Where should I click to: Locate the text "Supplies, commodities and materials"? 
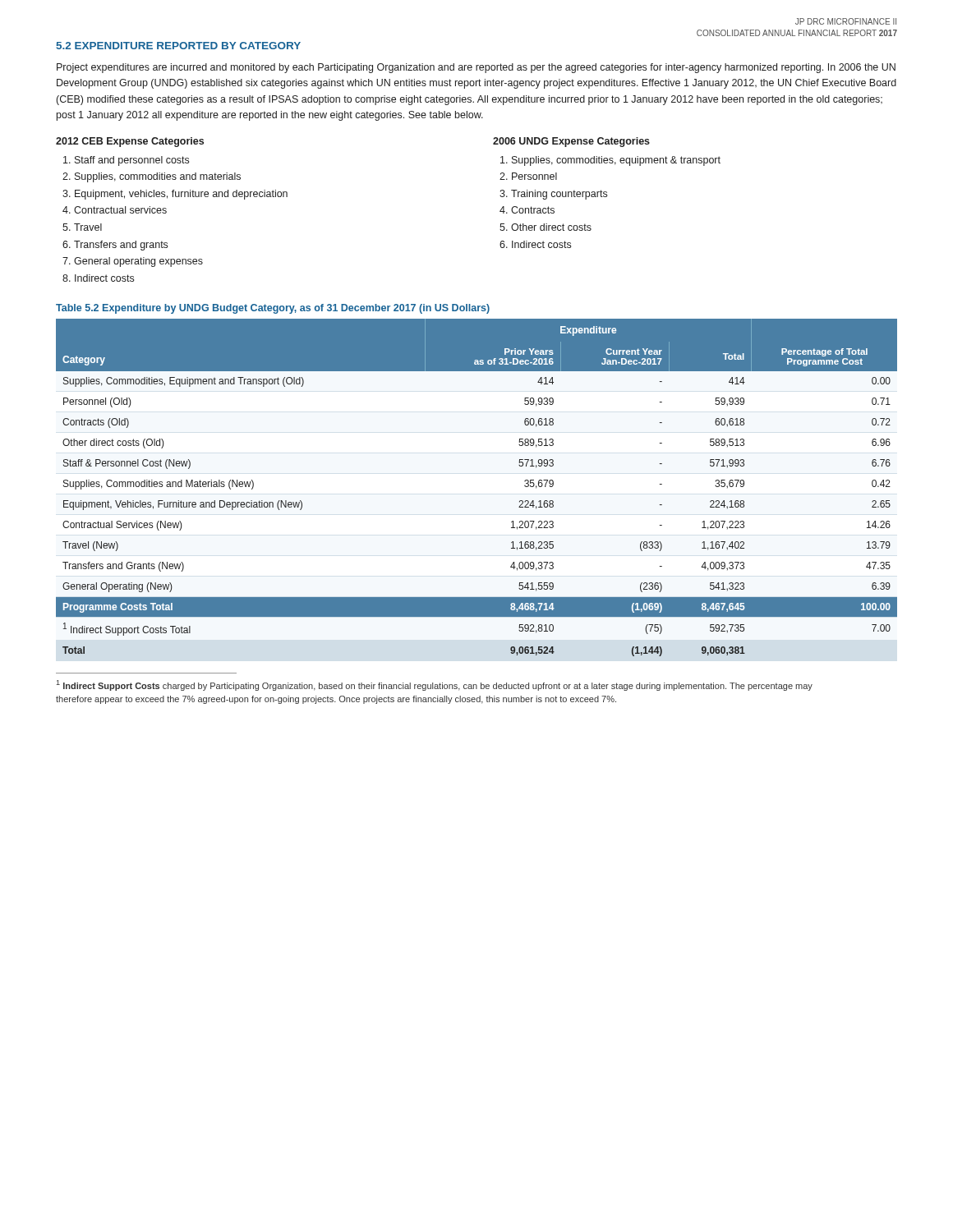tap(158, 177)
